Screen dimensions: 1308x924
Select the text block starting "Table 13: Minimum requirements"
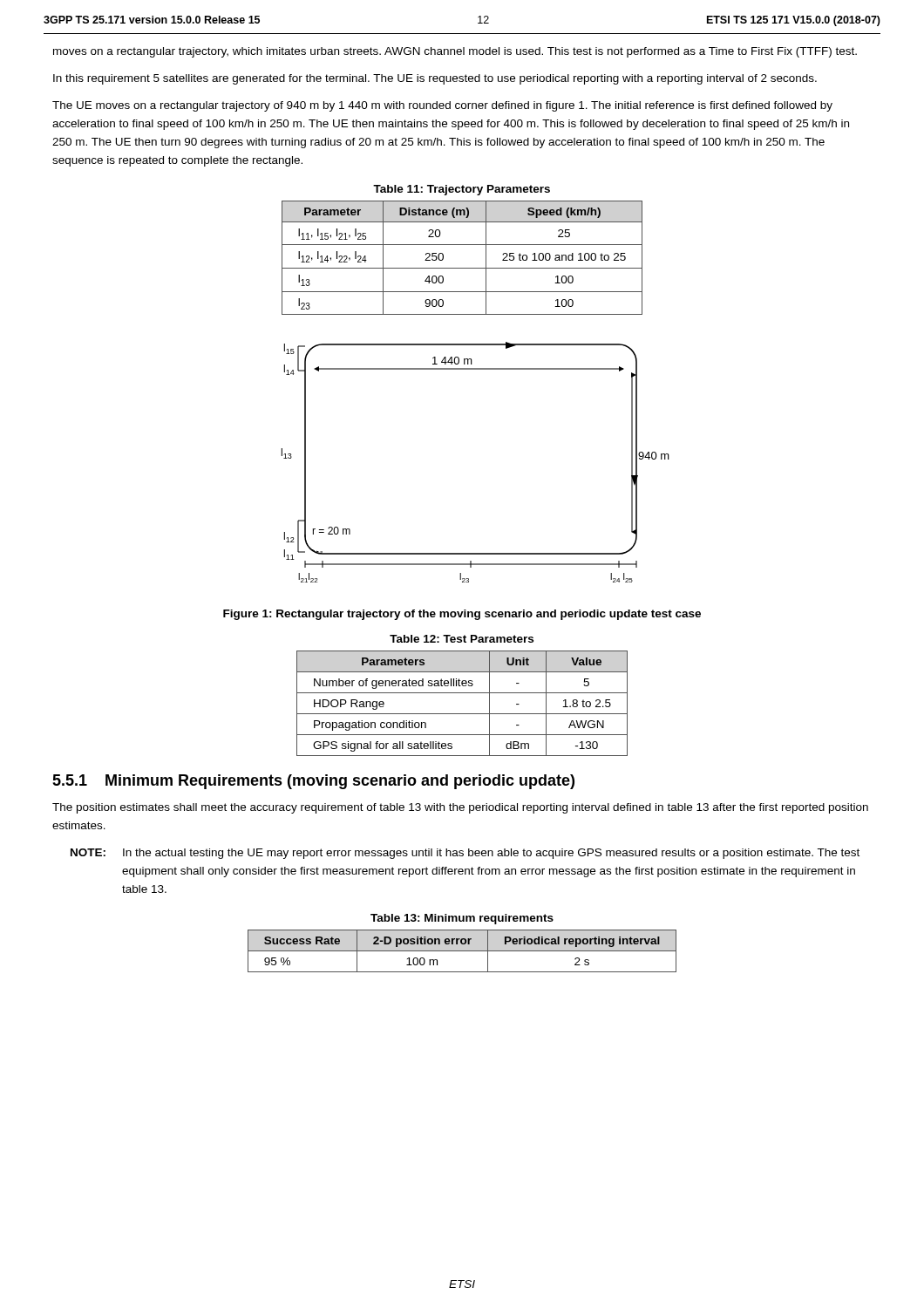(462, 918)
